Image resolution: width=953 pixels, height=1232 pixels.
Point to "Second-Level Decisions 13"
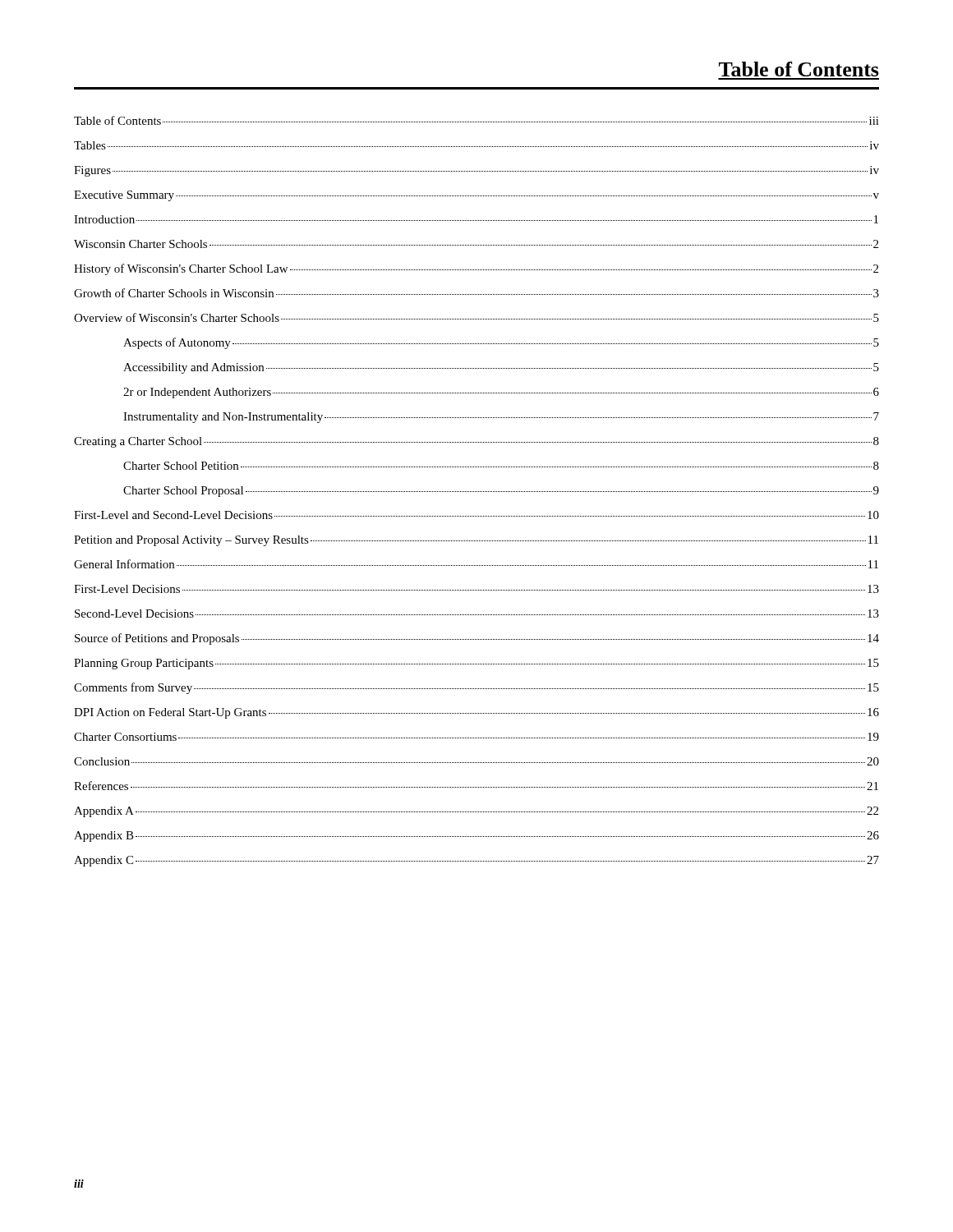coord(476,614)
